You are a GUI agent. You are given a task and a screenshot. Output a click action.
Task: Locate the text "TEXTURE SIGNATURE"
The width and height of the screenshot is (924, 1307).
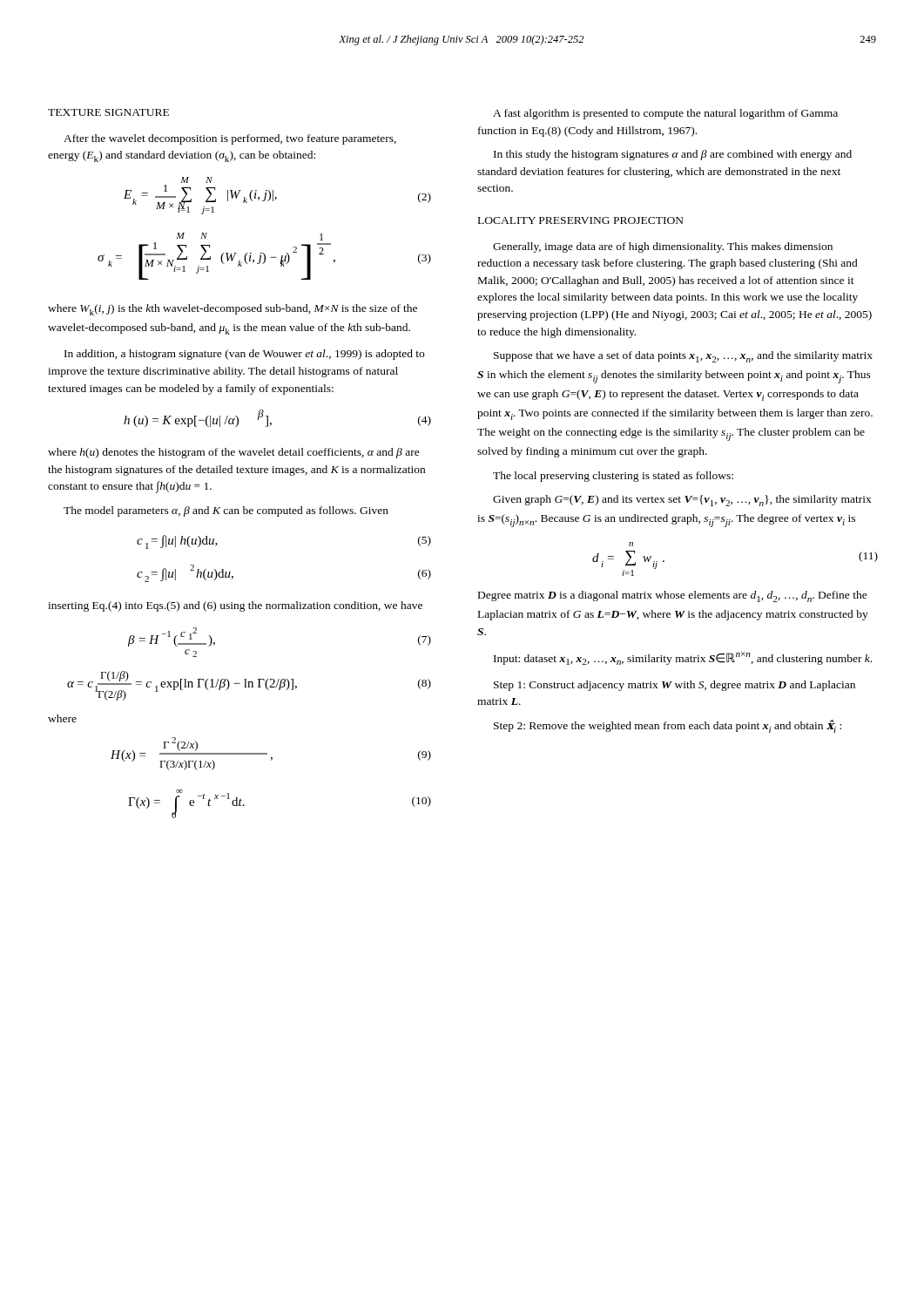pos(109,112)
